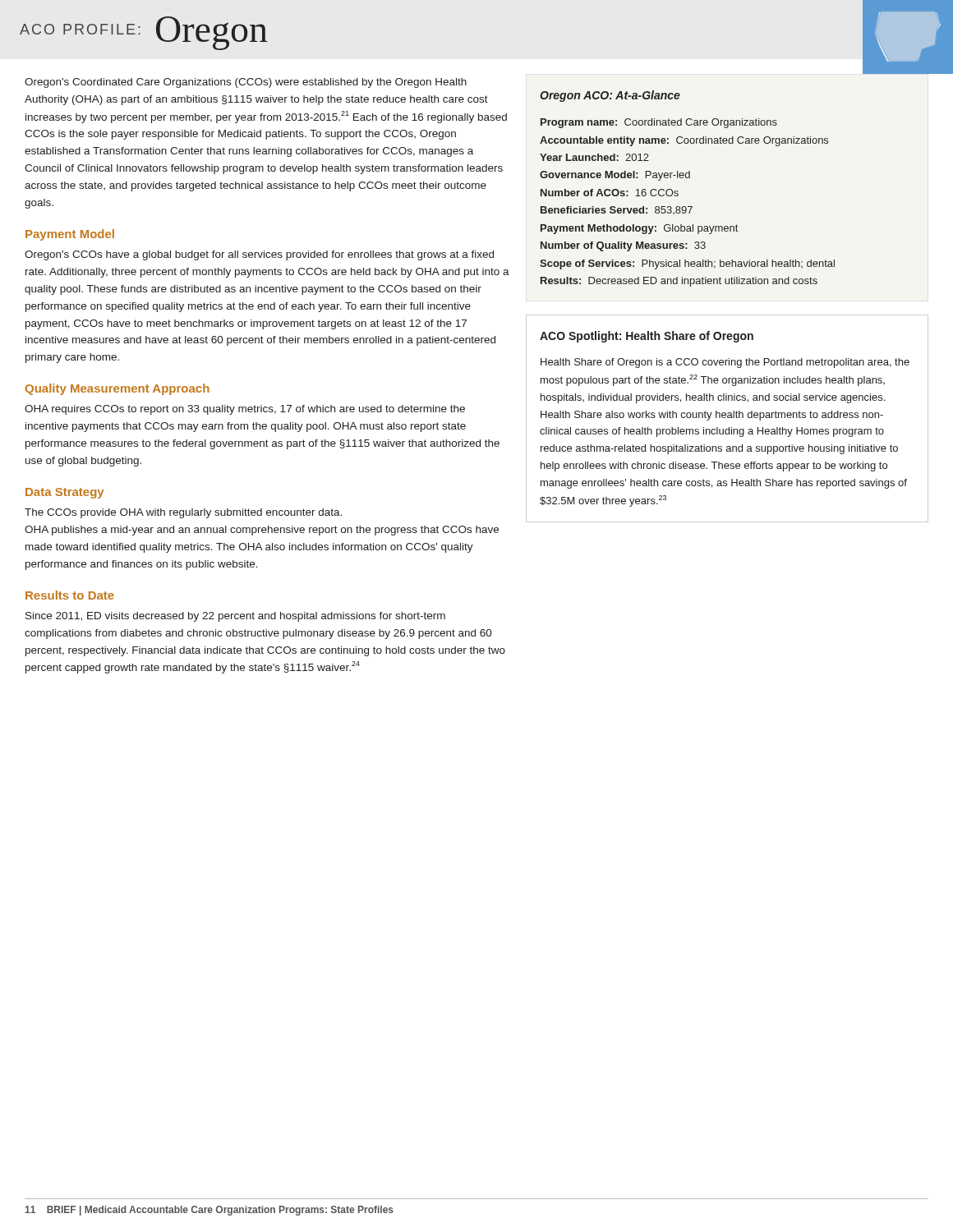This screenshot has height=1232, width=953.
Task: Find the text starting "ACO Profile: Oregon"
Action: pos(144,29)
